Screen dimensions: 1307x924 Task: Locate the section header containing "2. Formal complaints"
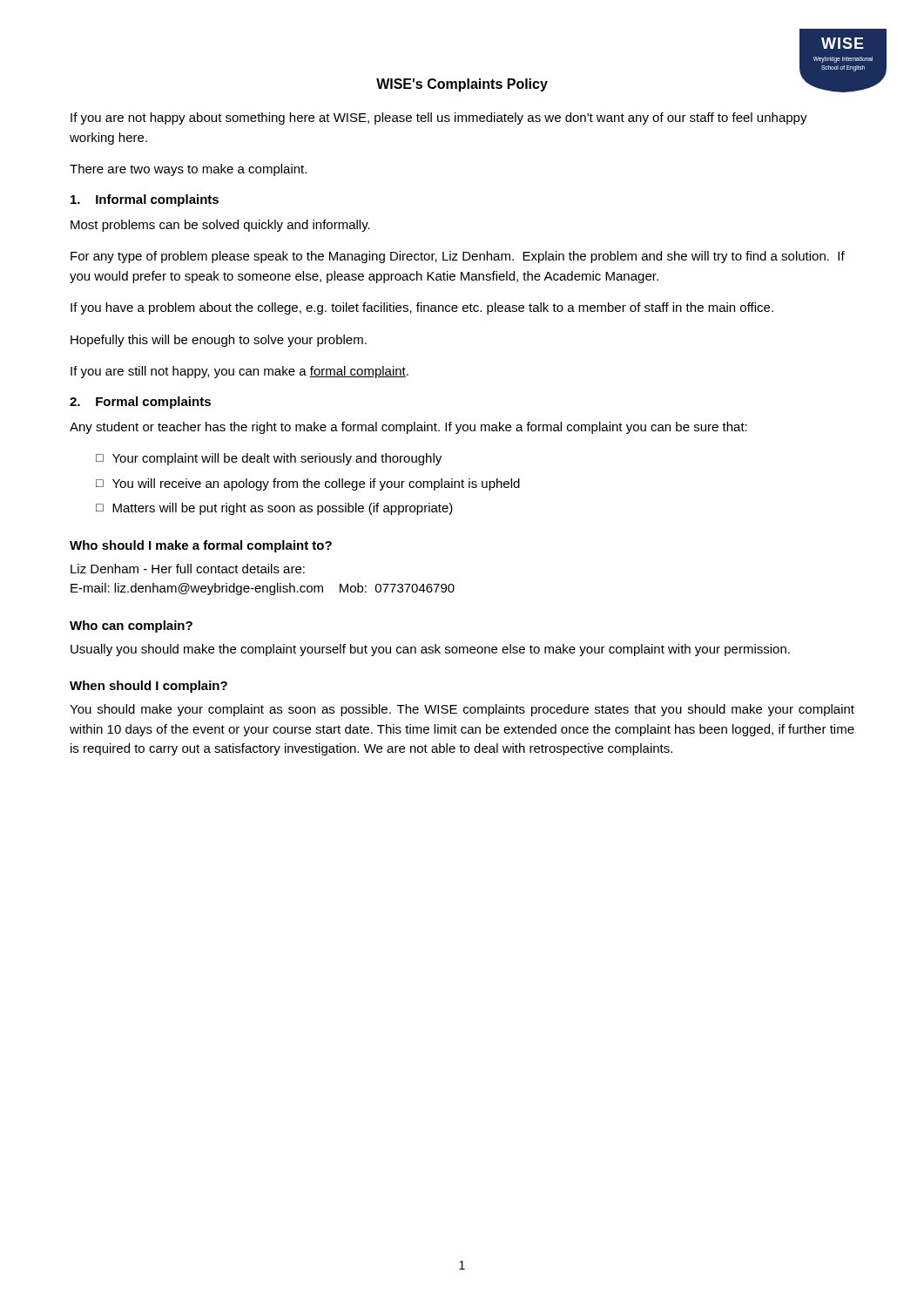point(140,401)
